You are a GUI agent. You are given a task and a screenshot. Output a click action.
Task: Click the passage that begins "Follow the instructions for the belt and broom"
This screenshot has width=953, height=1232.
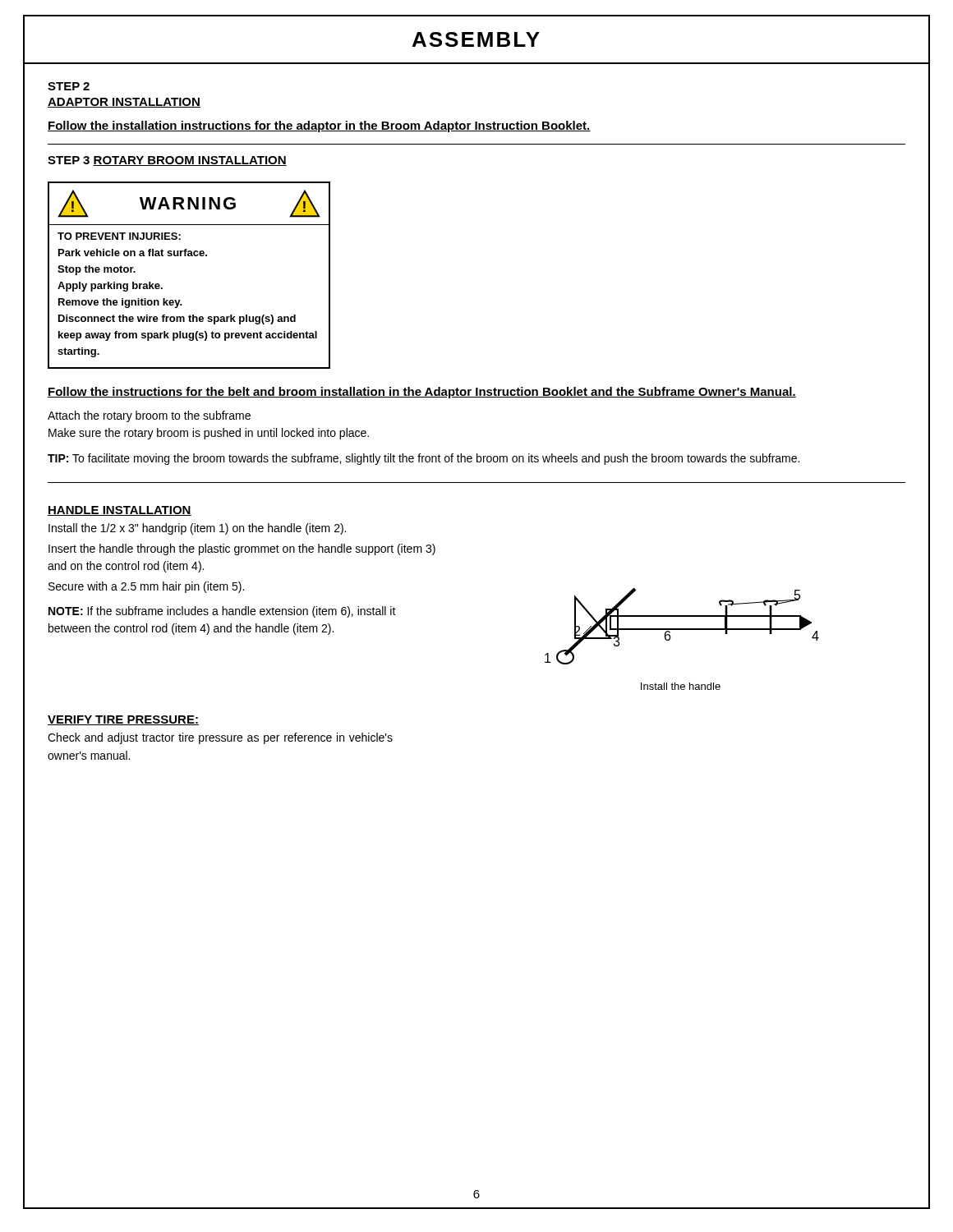(422, 391)
